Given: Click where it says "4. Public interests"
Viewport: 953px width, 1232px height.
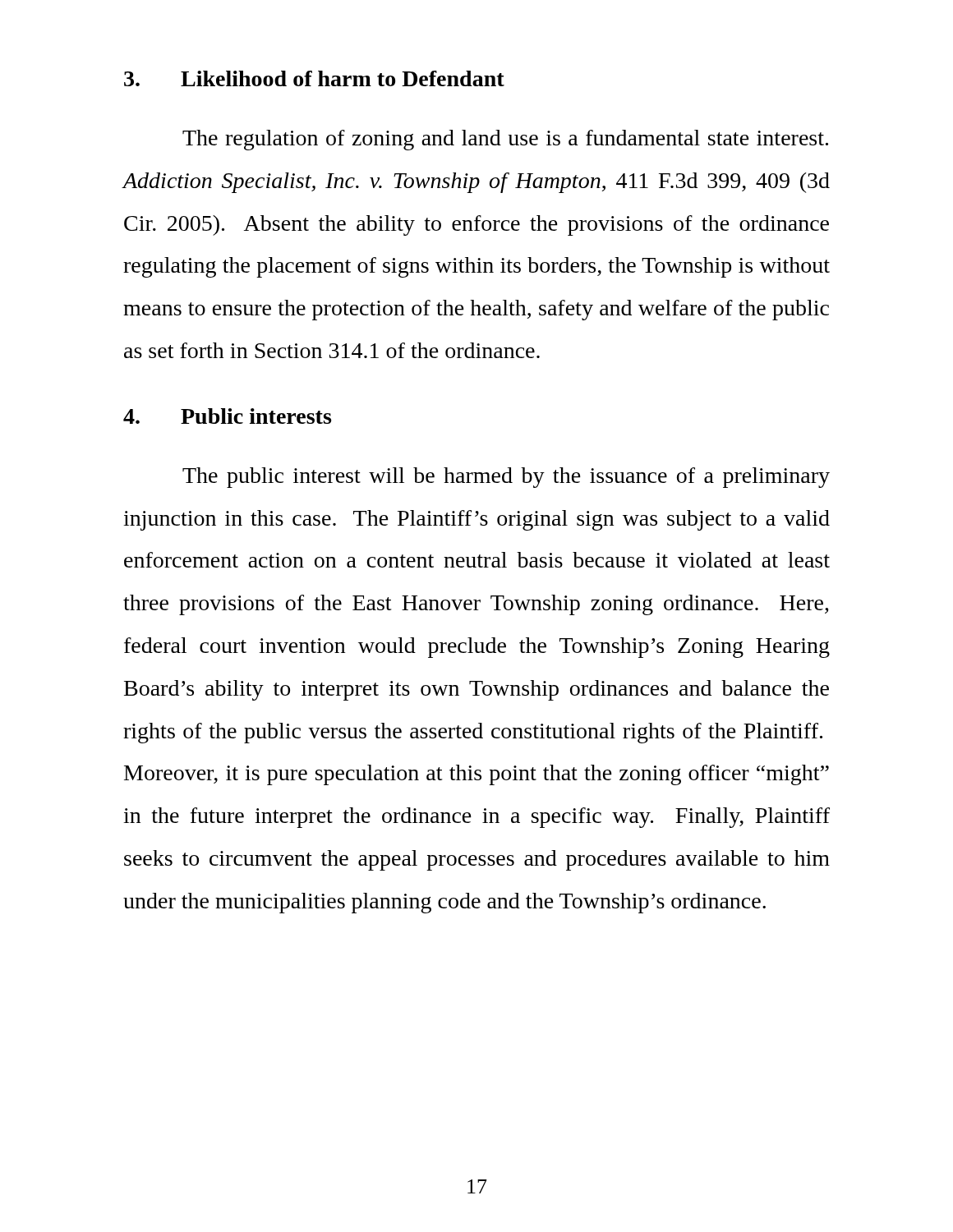Looking at the screenshot, I should click(227, 416).
